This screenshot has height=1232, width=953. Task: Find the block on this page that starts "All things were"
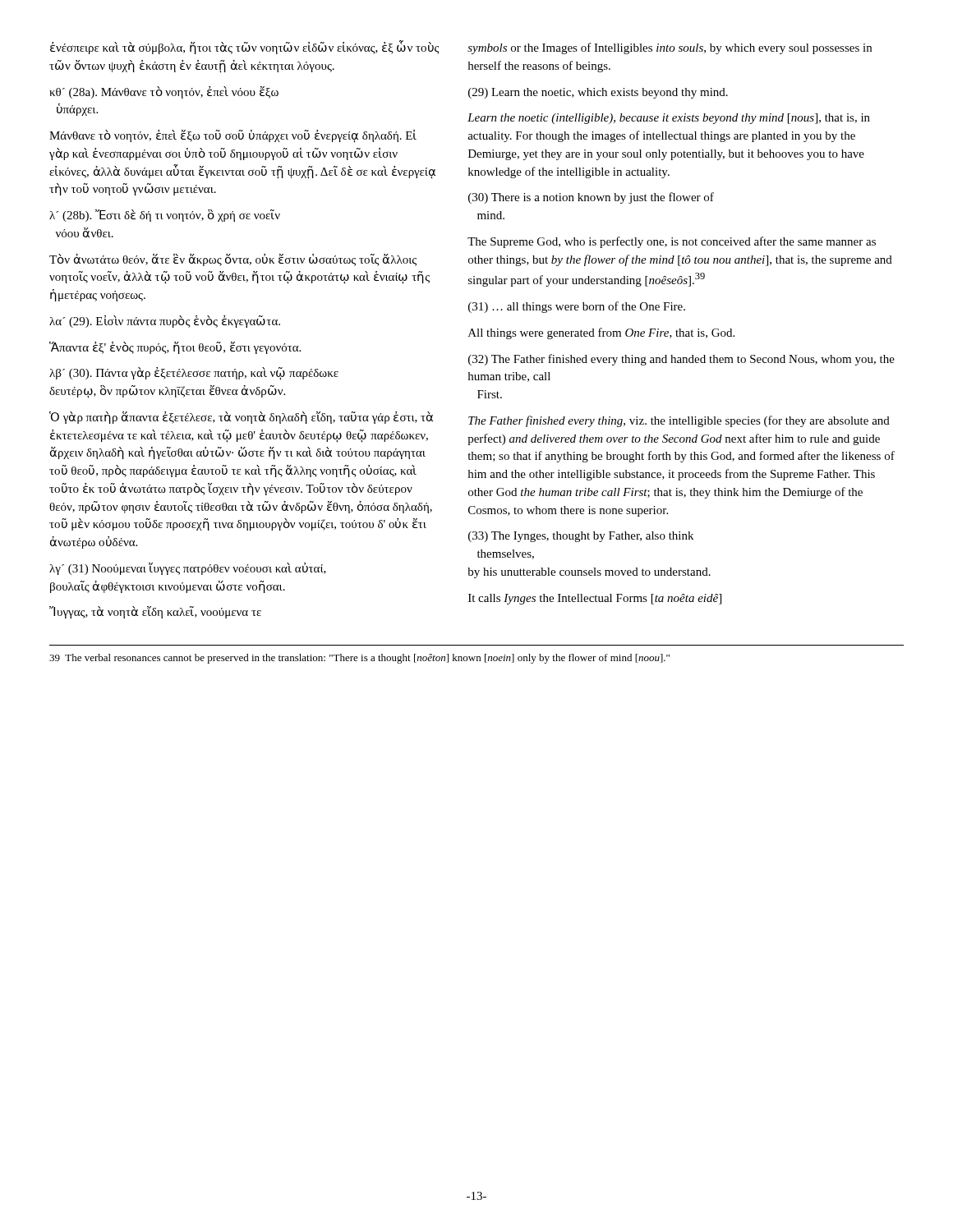[x=686, y=333]
